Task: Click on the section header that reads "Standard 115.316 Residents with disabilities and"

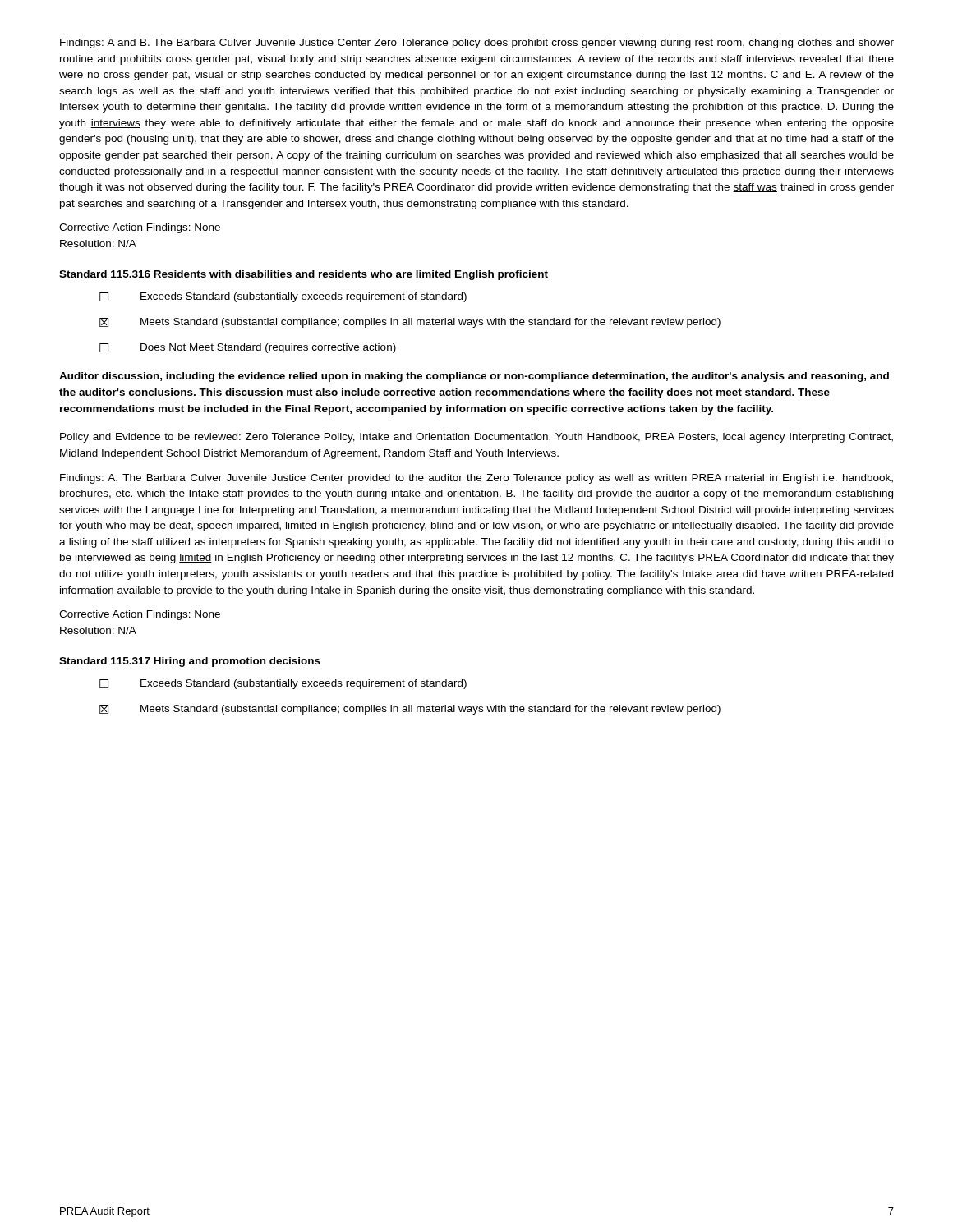Action: 304,274
